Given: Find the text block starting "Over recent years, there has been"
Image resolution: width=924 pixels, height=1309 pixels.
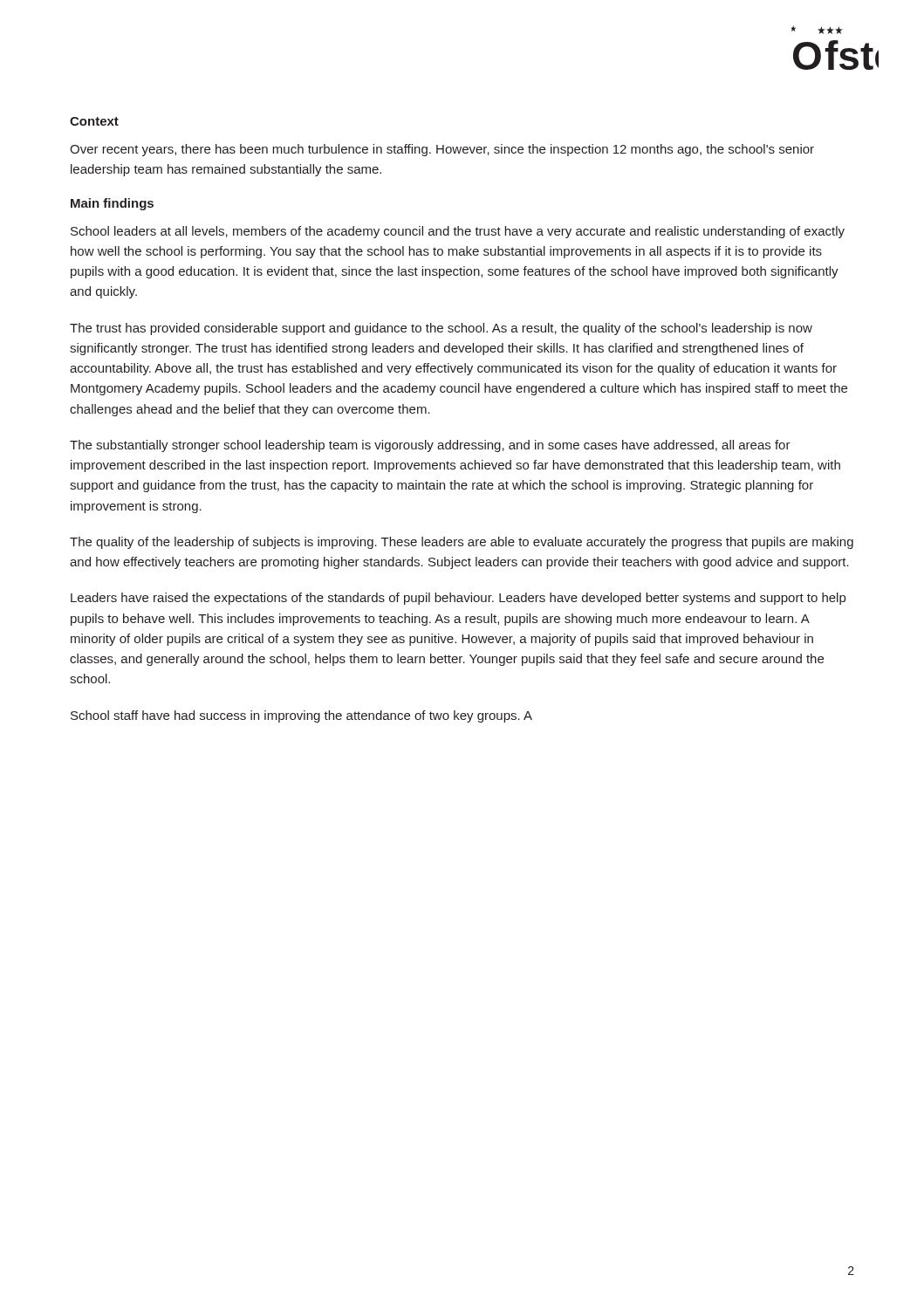Looking at the screenshot, I should [x=442, y=159].
